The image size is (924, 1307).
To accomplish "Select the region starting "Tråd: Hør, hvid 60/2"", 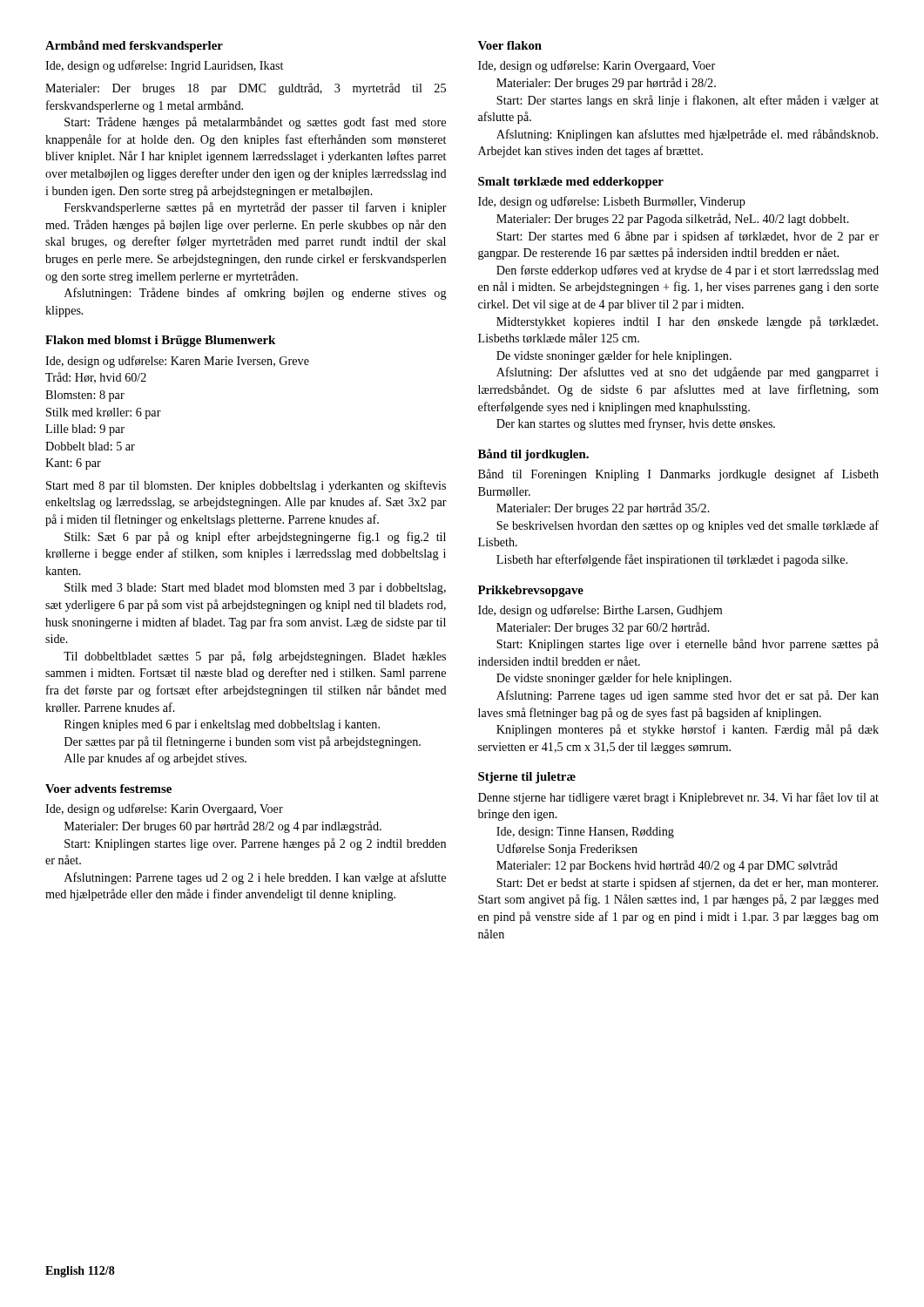I will 96,378.
